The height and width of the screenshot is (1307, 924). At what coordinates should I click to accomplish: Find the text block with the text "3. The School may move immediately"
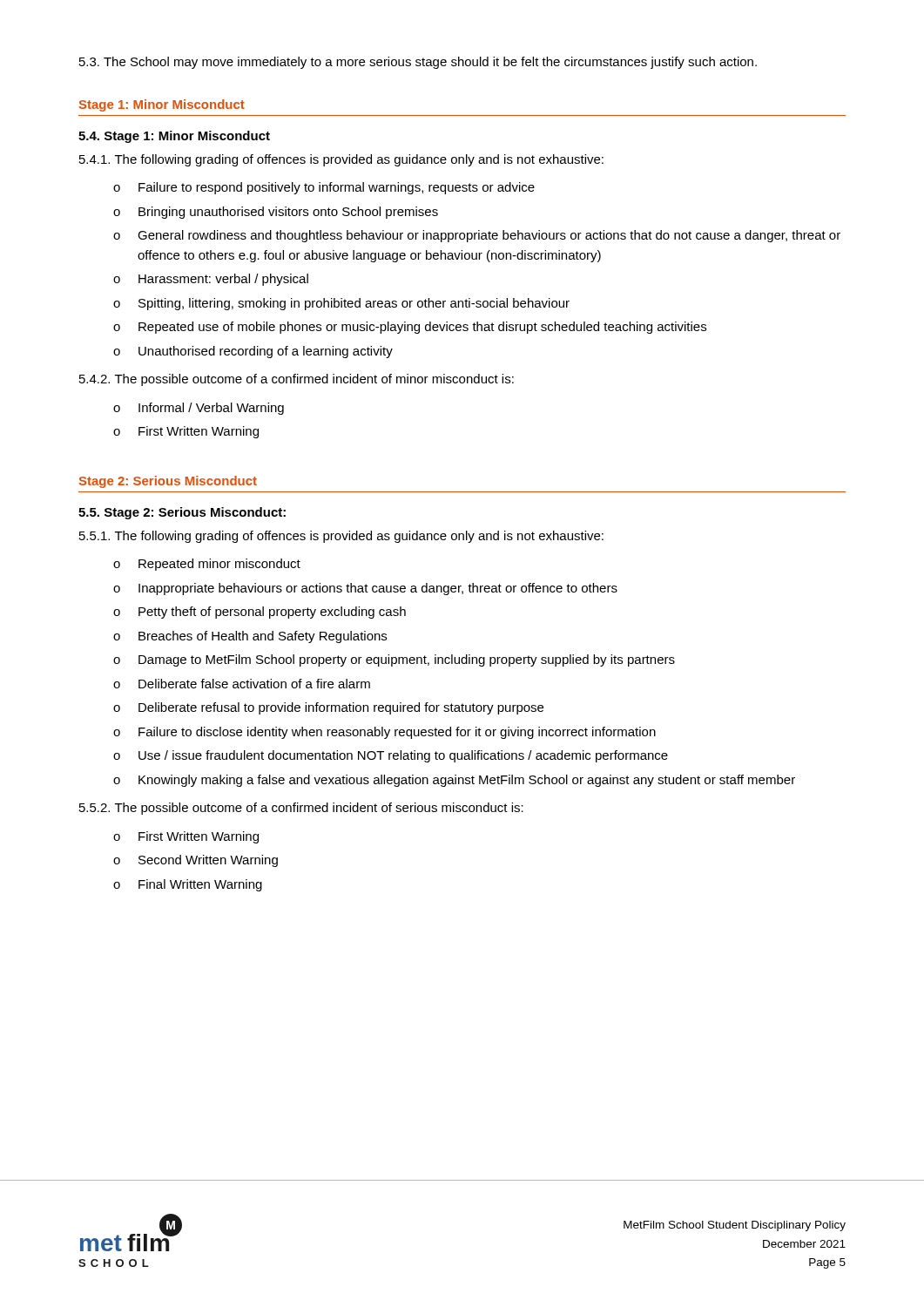pos(418,61)
